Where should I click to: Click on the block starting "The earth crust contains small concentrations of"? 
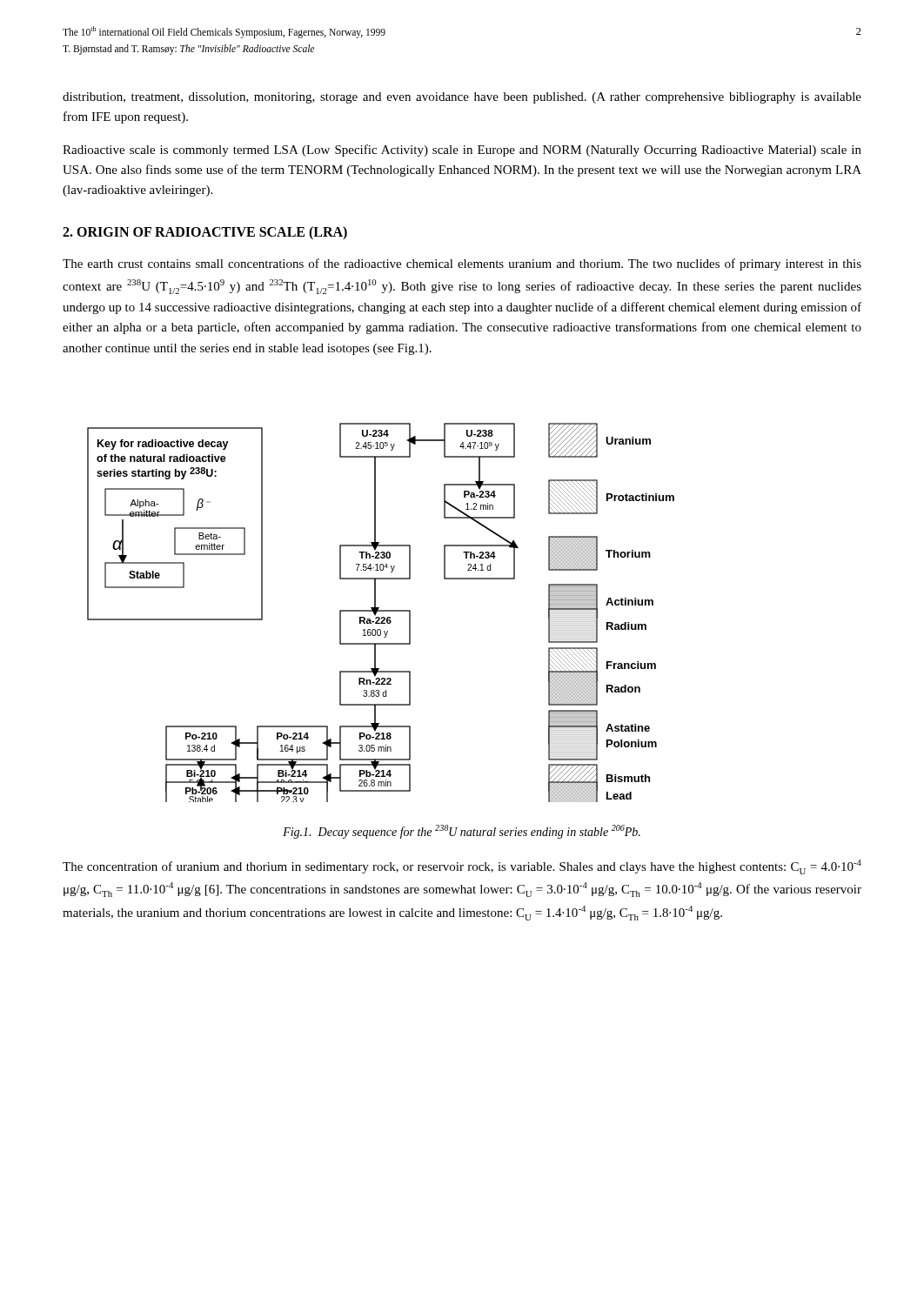[462, 306]
